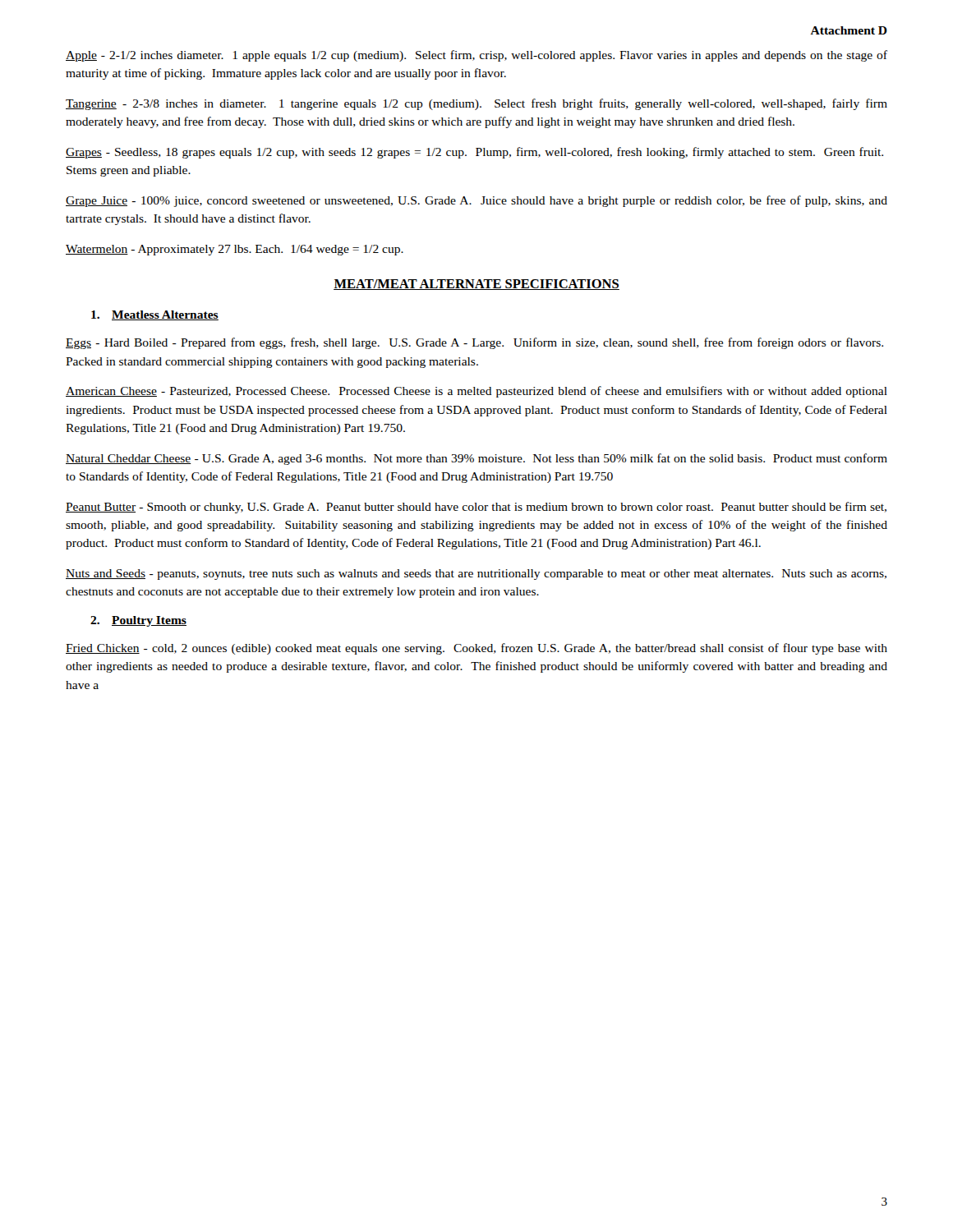Locate the text block that says "Fried Chicken - cold, 2 ounces"

click(476, 666)
